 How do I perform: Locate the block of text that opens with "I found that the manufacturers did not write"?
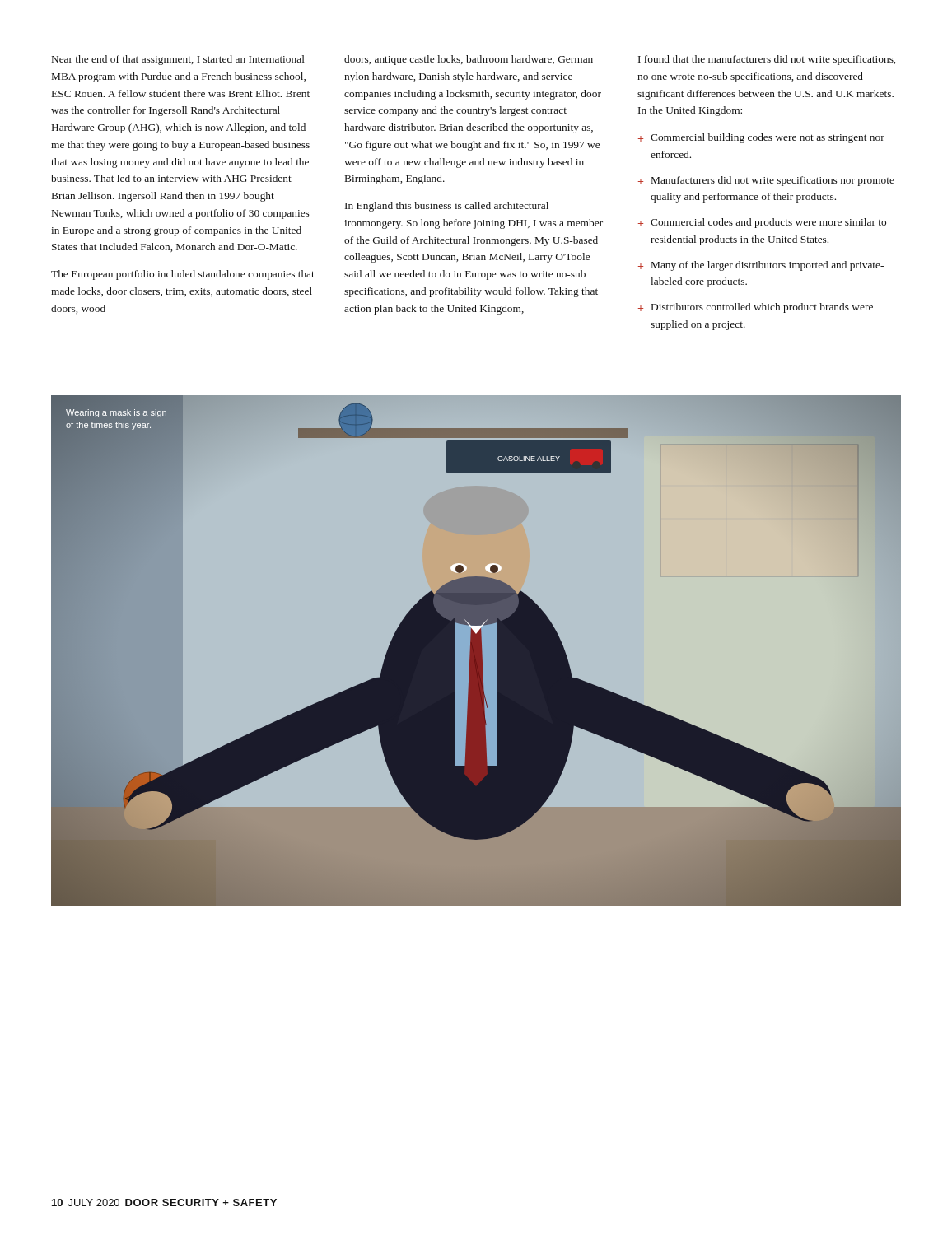tap(769, 85)
